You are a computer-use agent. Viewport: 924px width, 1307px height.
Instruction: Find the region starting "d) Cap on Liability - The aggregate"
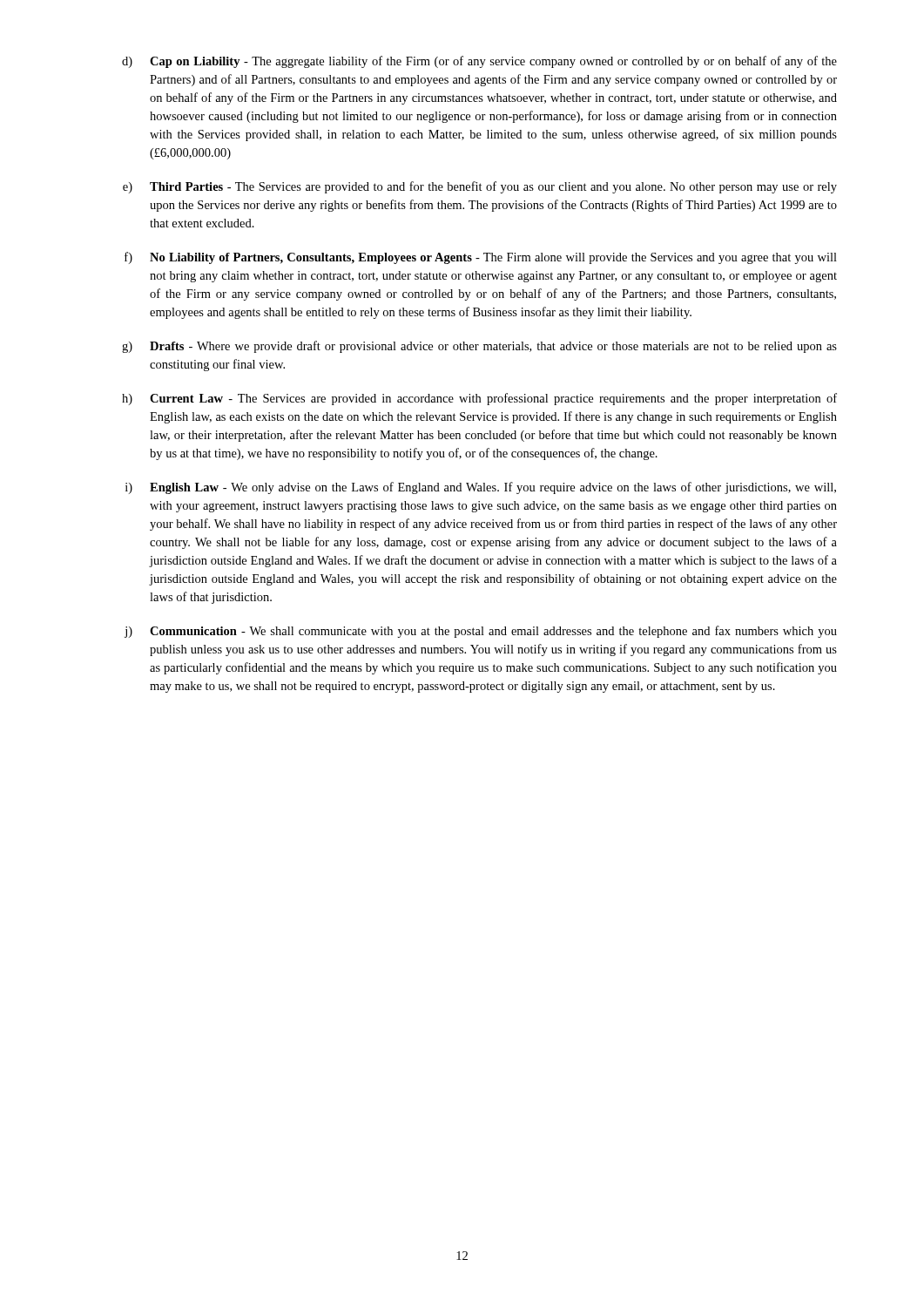point(462,107)
